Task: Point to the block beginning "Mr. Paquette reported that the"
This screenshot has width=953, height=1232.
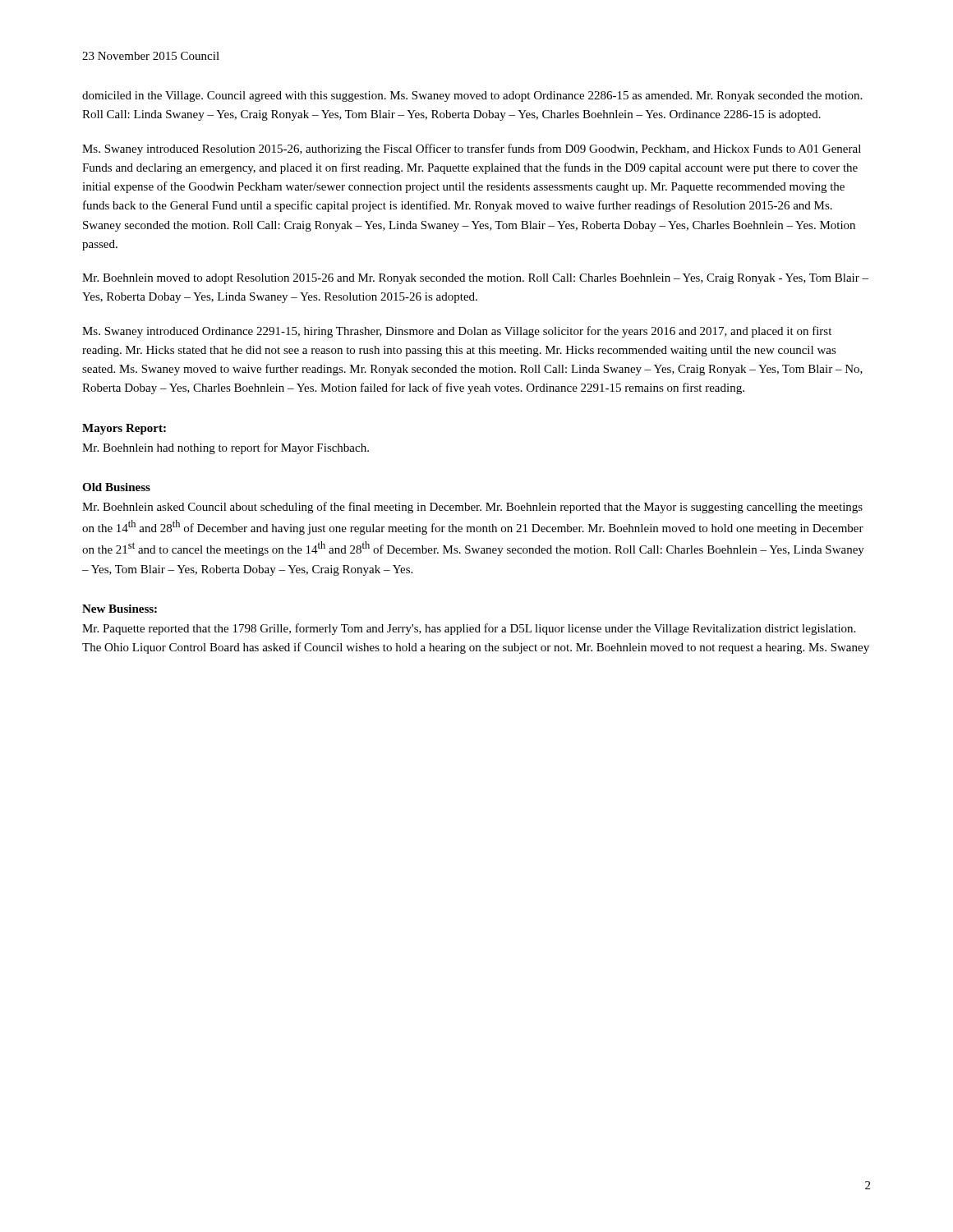Action: tap(476, 638)
